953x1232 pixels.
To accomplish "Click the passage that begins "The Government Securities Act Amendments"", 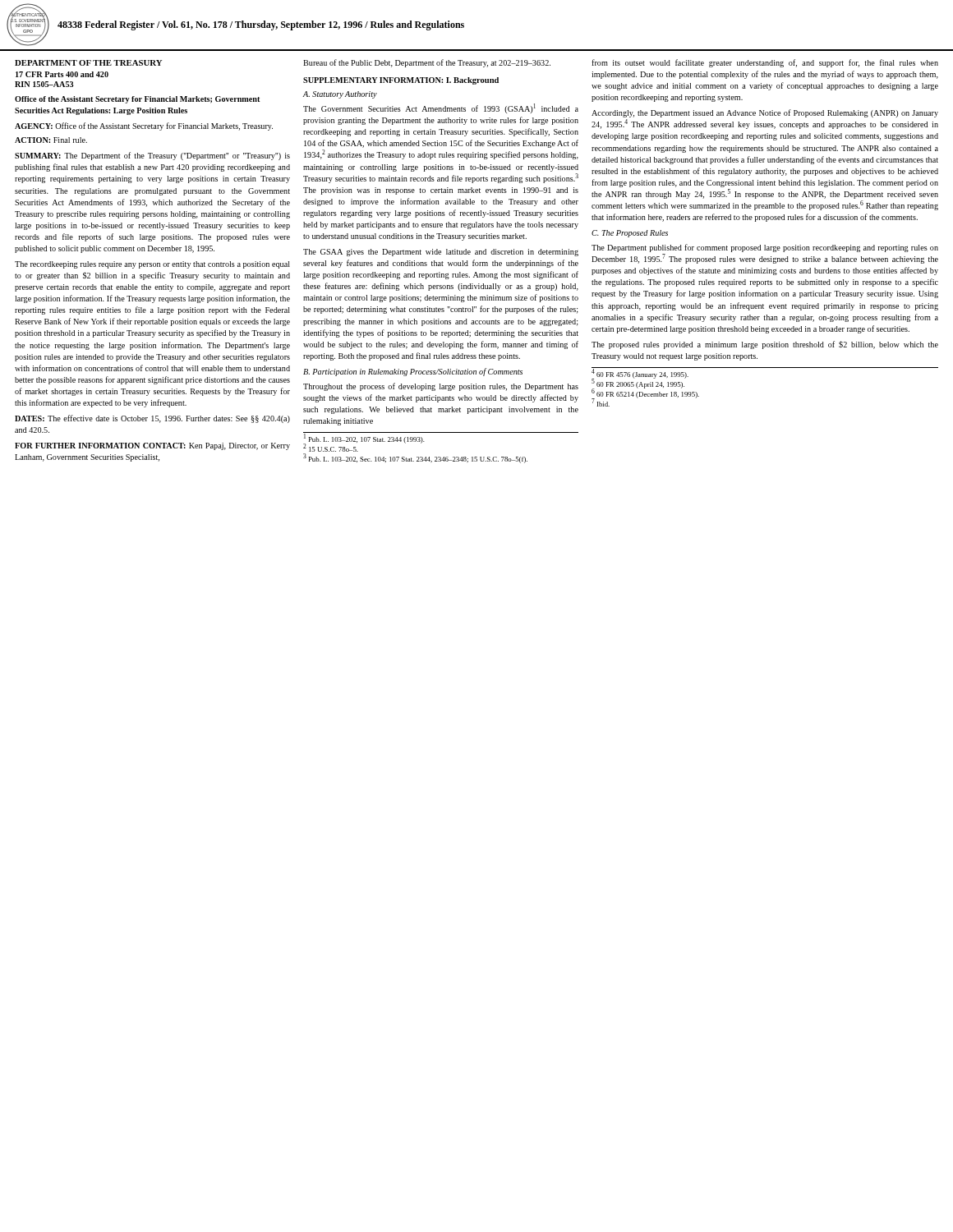I will click(x=441, y=172).
